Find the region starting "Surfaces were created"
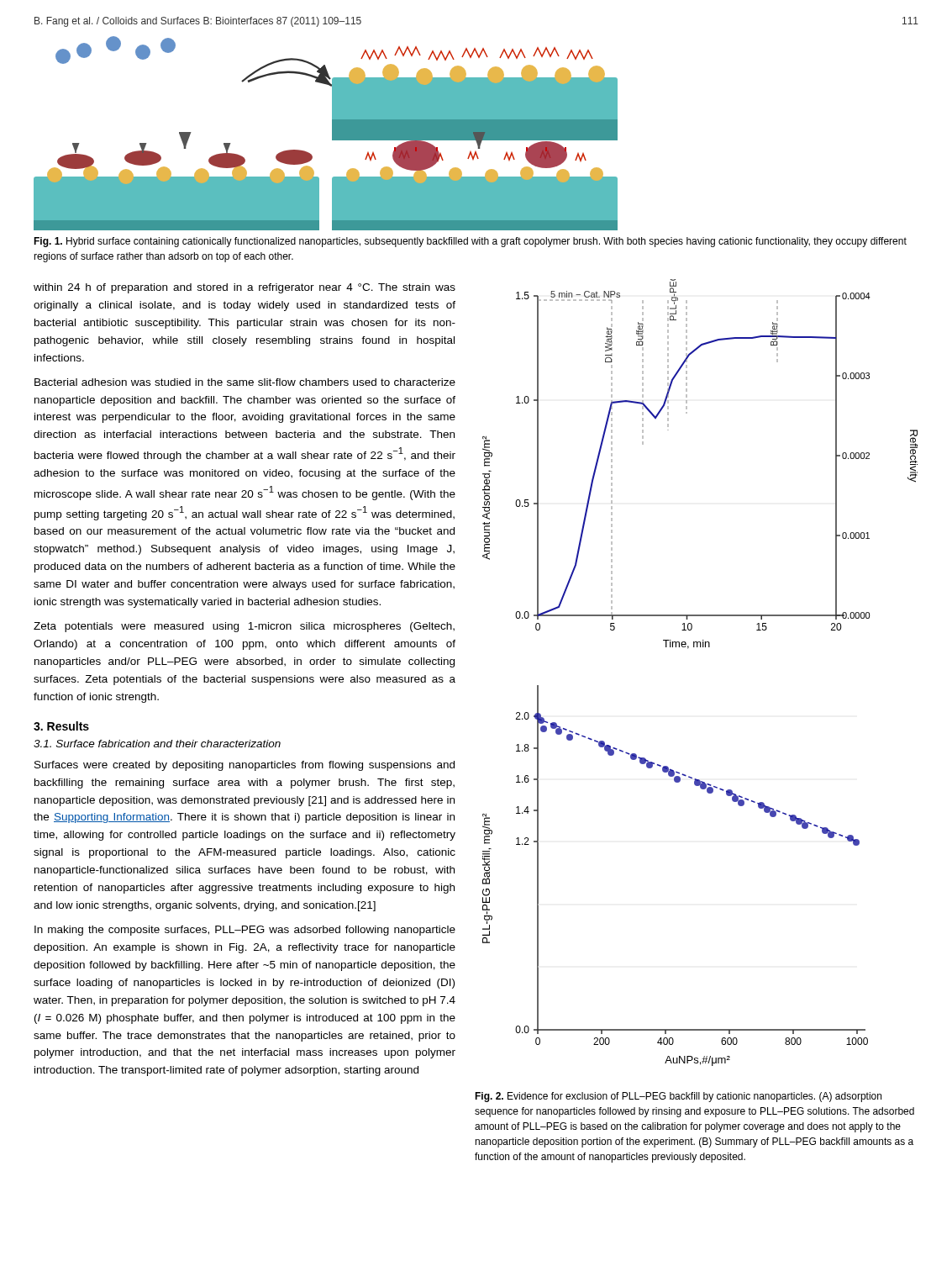 [245, 918]
